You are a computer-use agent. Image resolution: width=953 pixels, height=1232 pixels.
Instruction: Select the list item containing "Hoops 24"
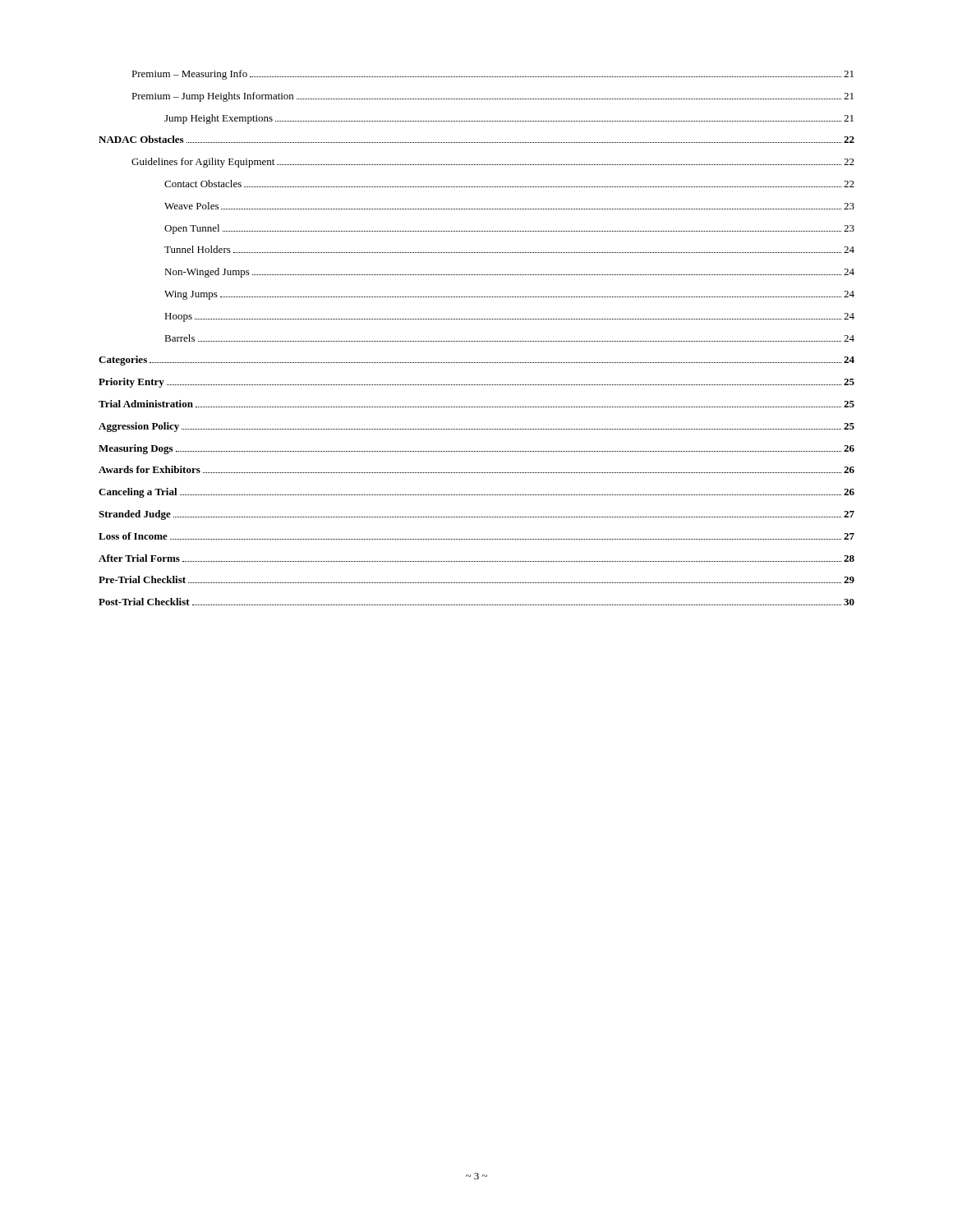(509, 316)
